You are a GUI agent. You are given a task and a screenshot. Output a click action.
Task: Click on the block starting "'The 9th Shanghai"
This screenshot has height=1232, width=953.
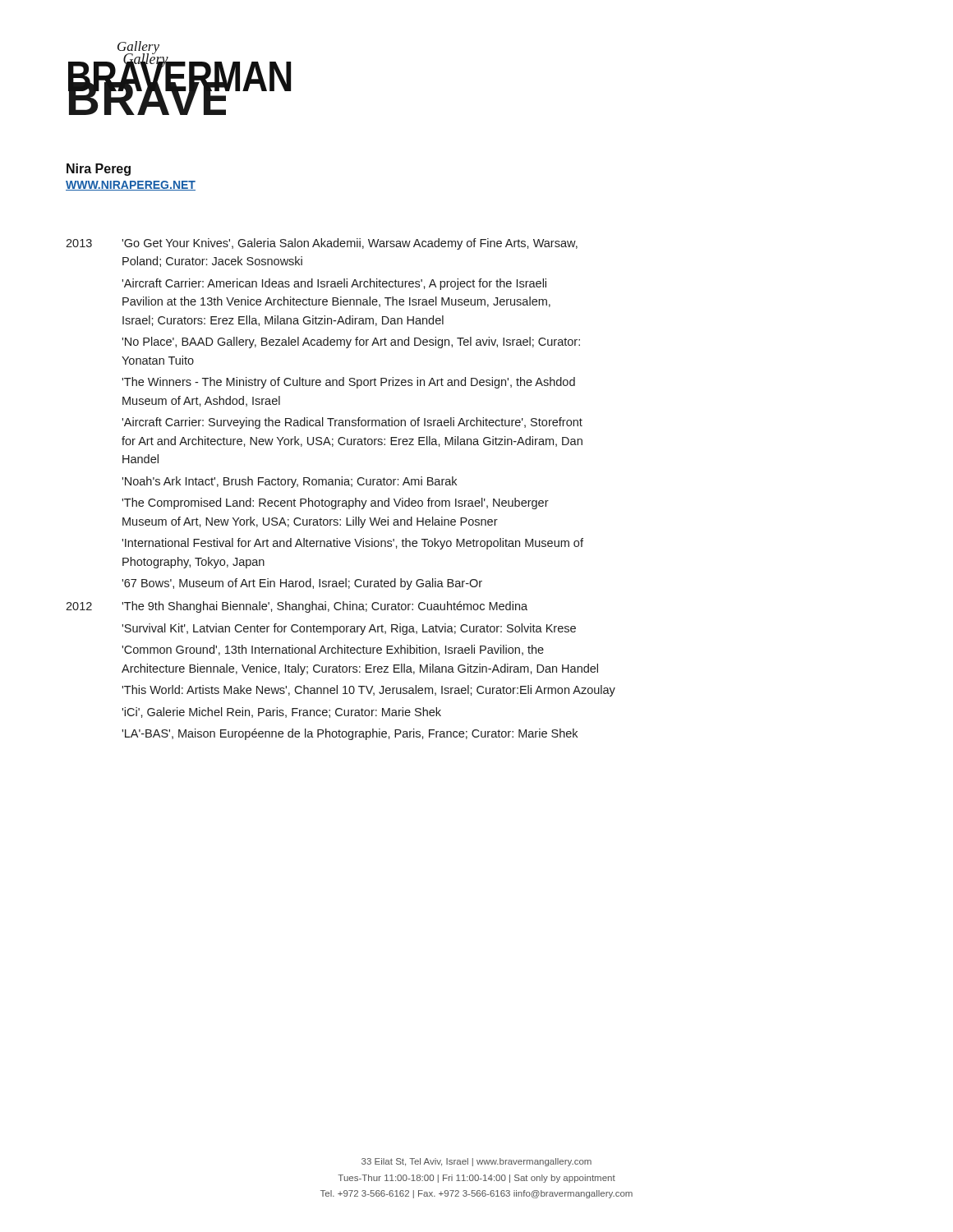[325, 607]
